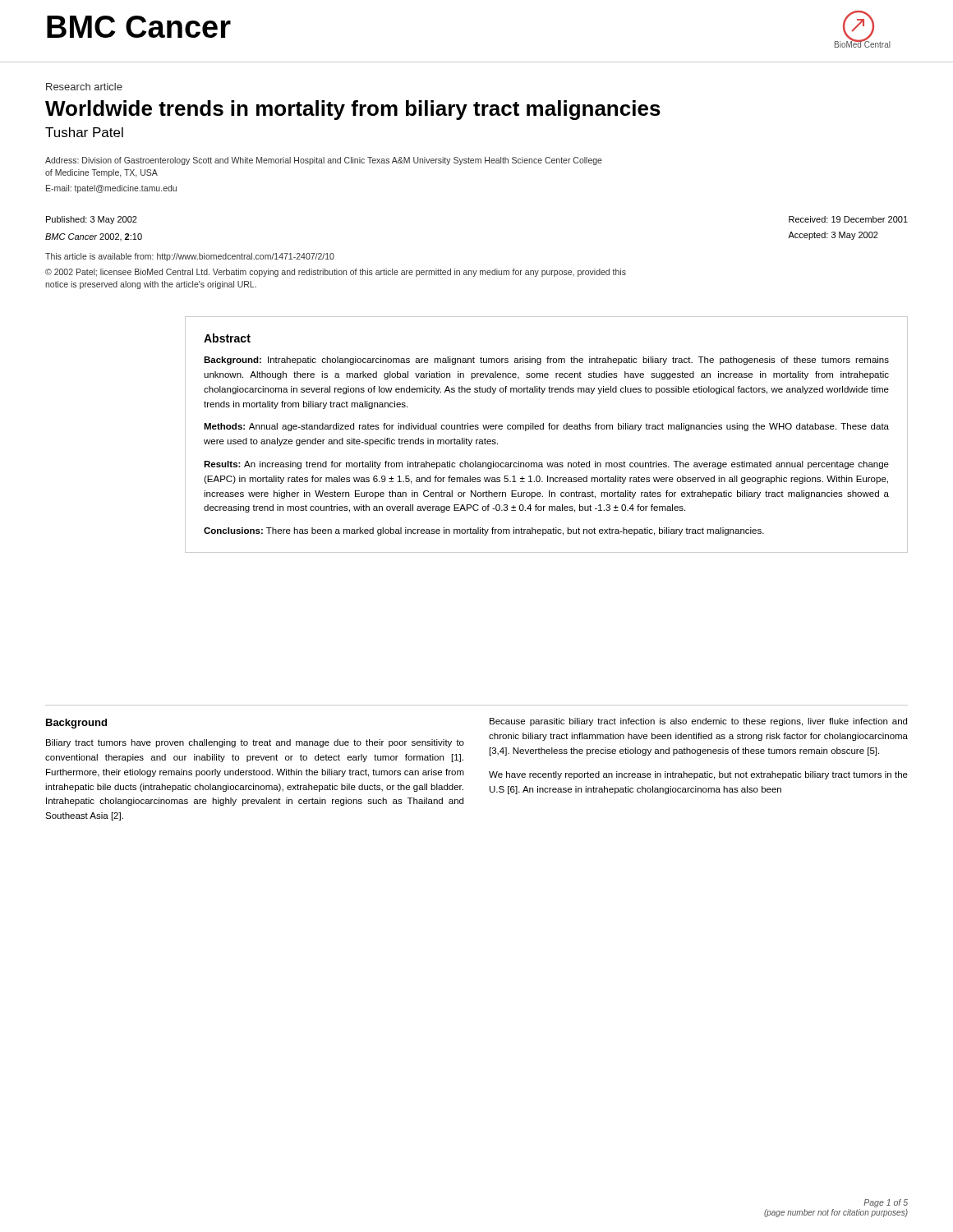Navigate to the text block starting "Biliary tract tumors have proven challenging to treat"

[x=255, y=779]
